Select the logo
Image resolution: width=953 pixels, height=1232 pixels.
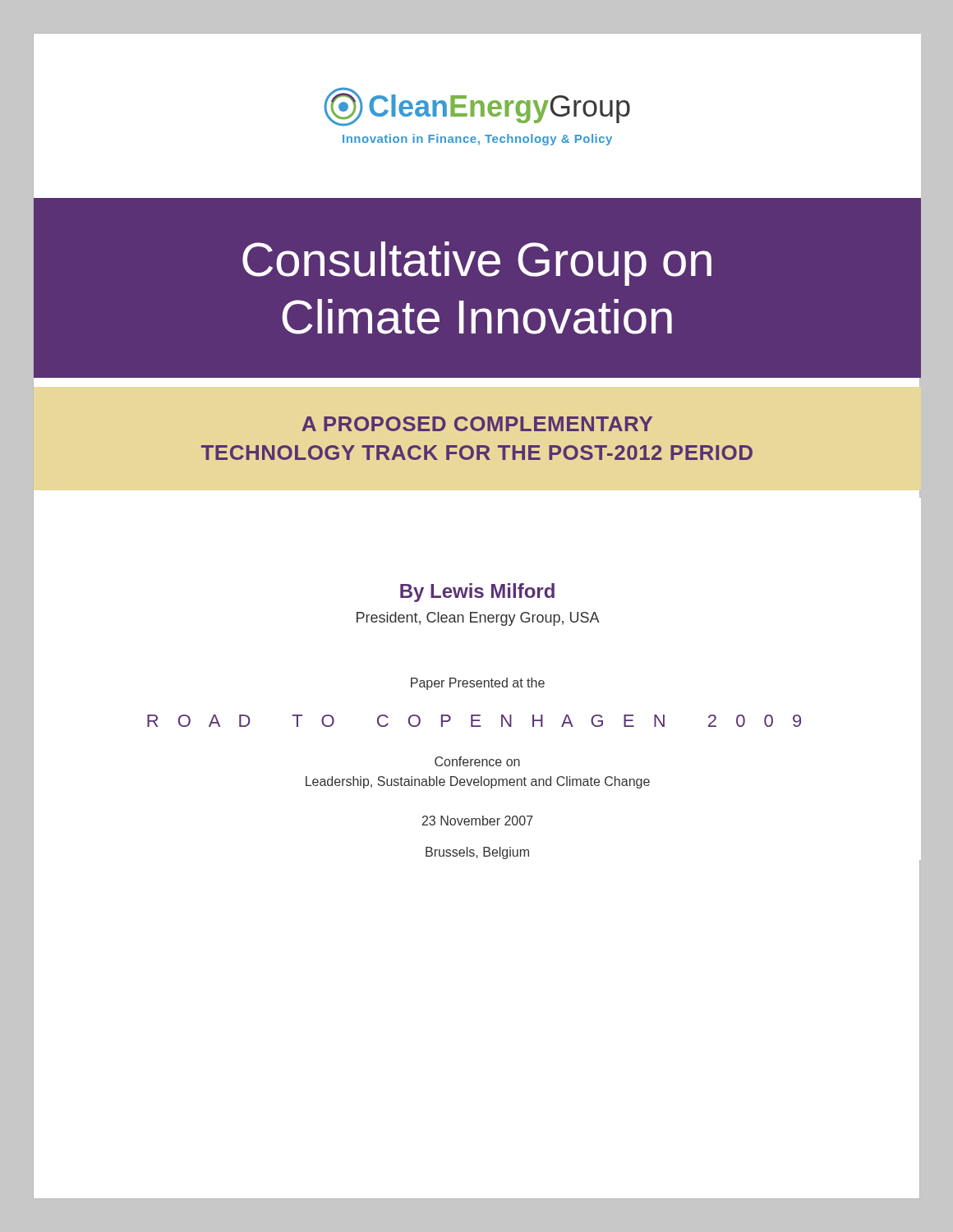(x=477, y=116)
